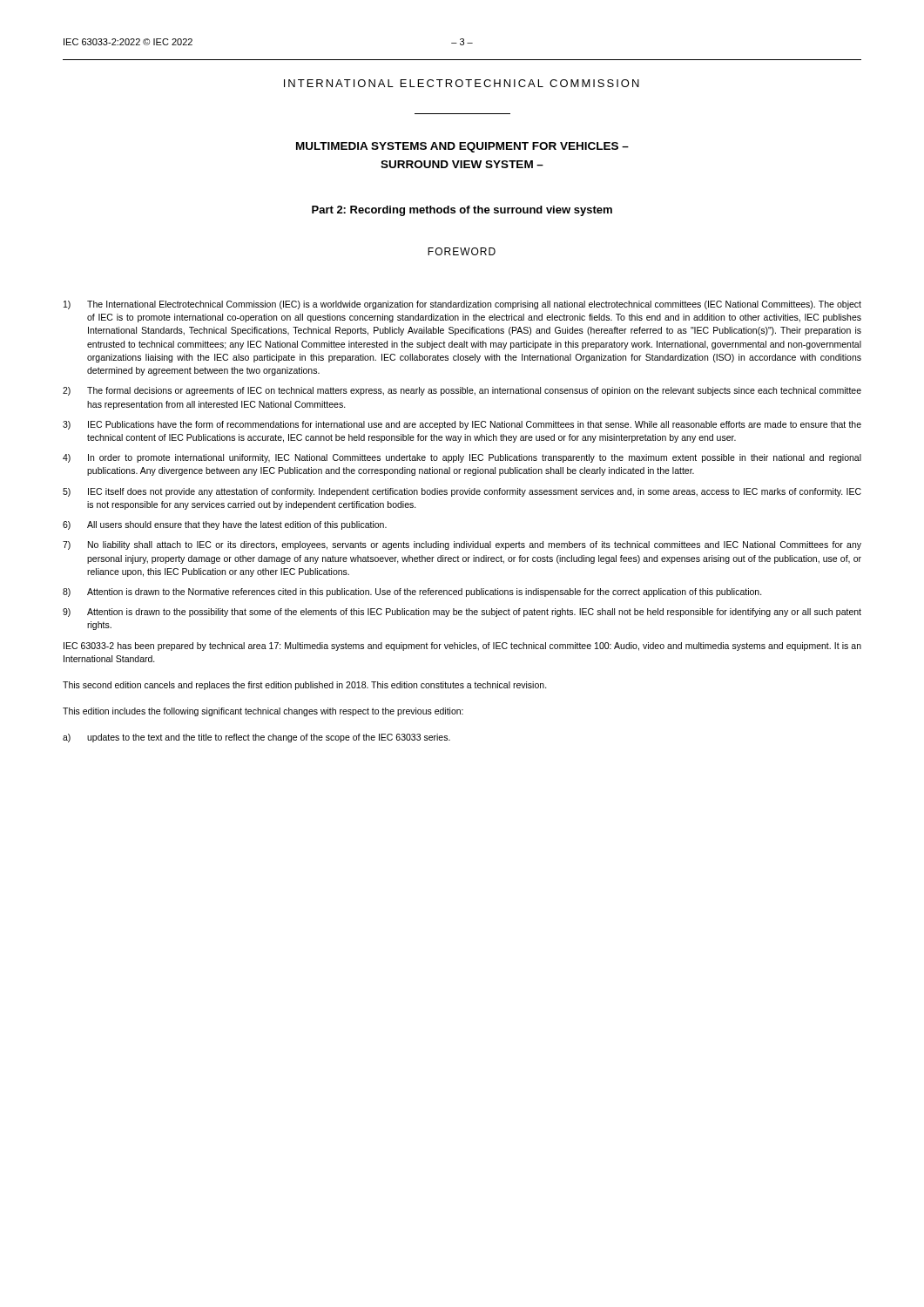The image size is (924, 1307).
Task: Find the list item that says "5) IEC itself"
Action: point(462,498)
